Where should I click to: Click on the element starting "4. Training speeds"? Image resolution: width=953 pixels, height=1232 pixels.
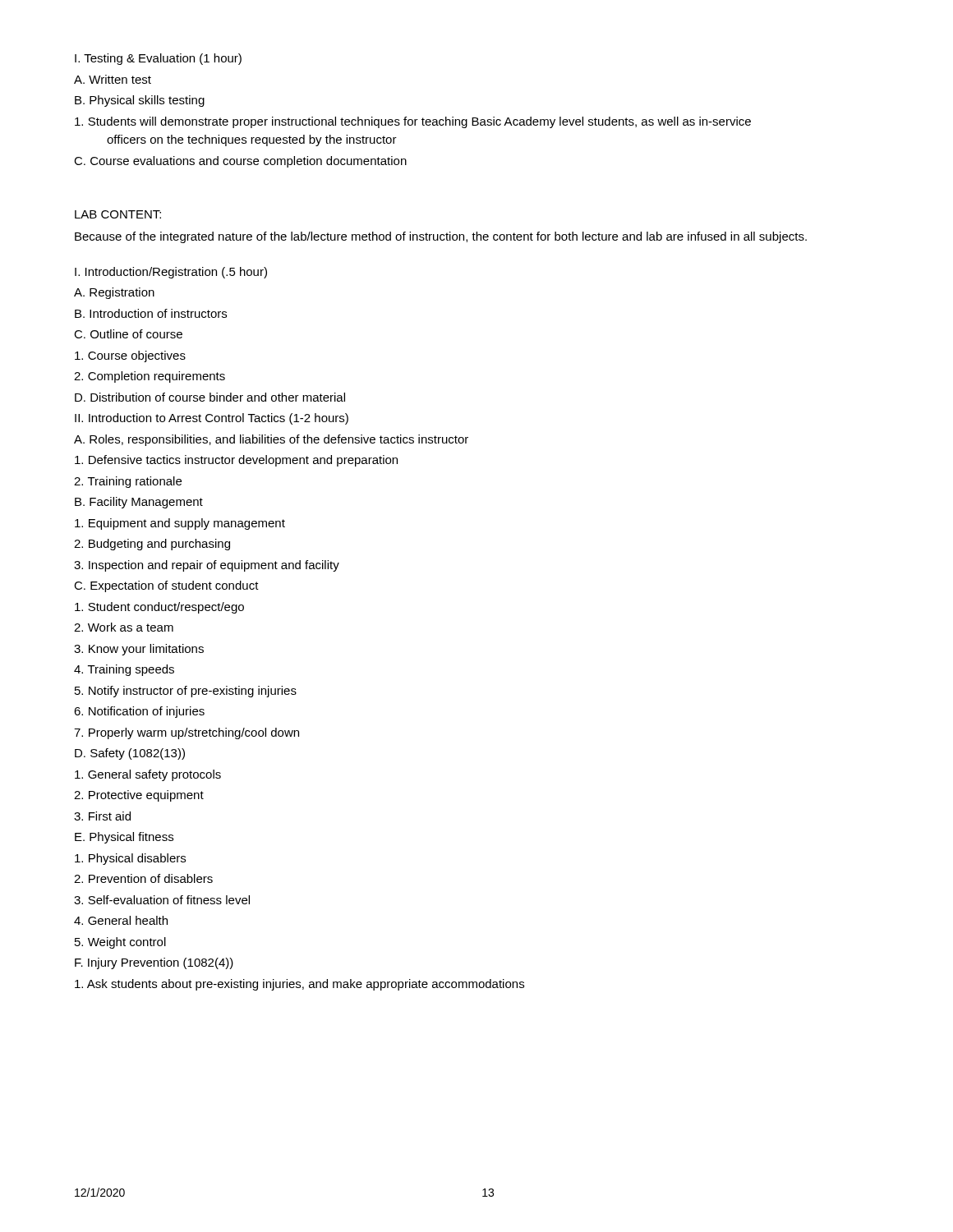(124, 669)
